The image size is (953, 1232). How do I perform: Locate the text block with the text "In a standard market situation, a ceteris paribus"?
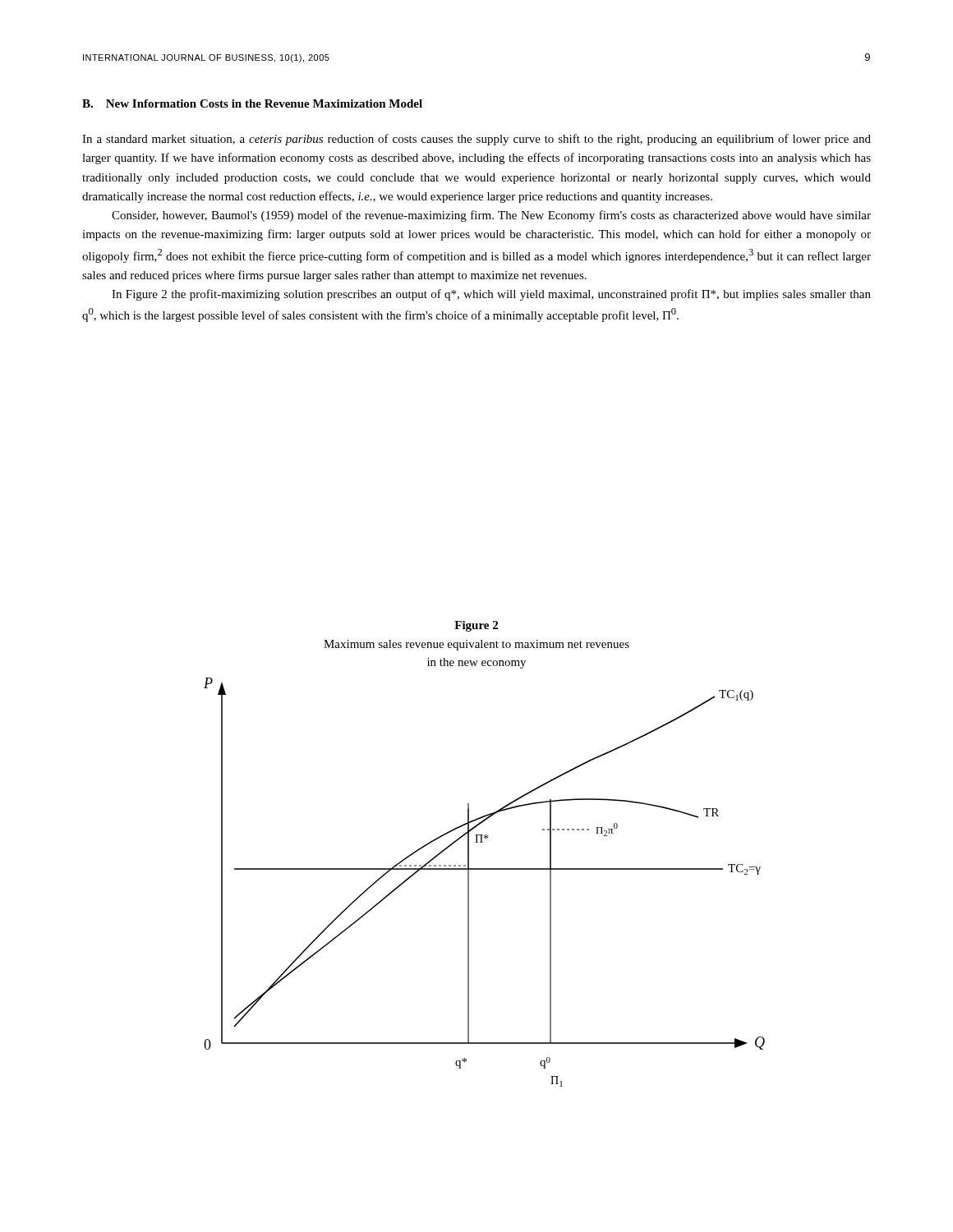pos(476,228)
